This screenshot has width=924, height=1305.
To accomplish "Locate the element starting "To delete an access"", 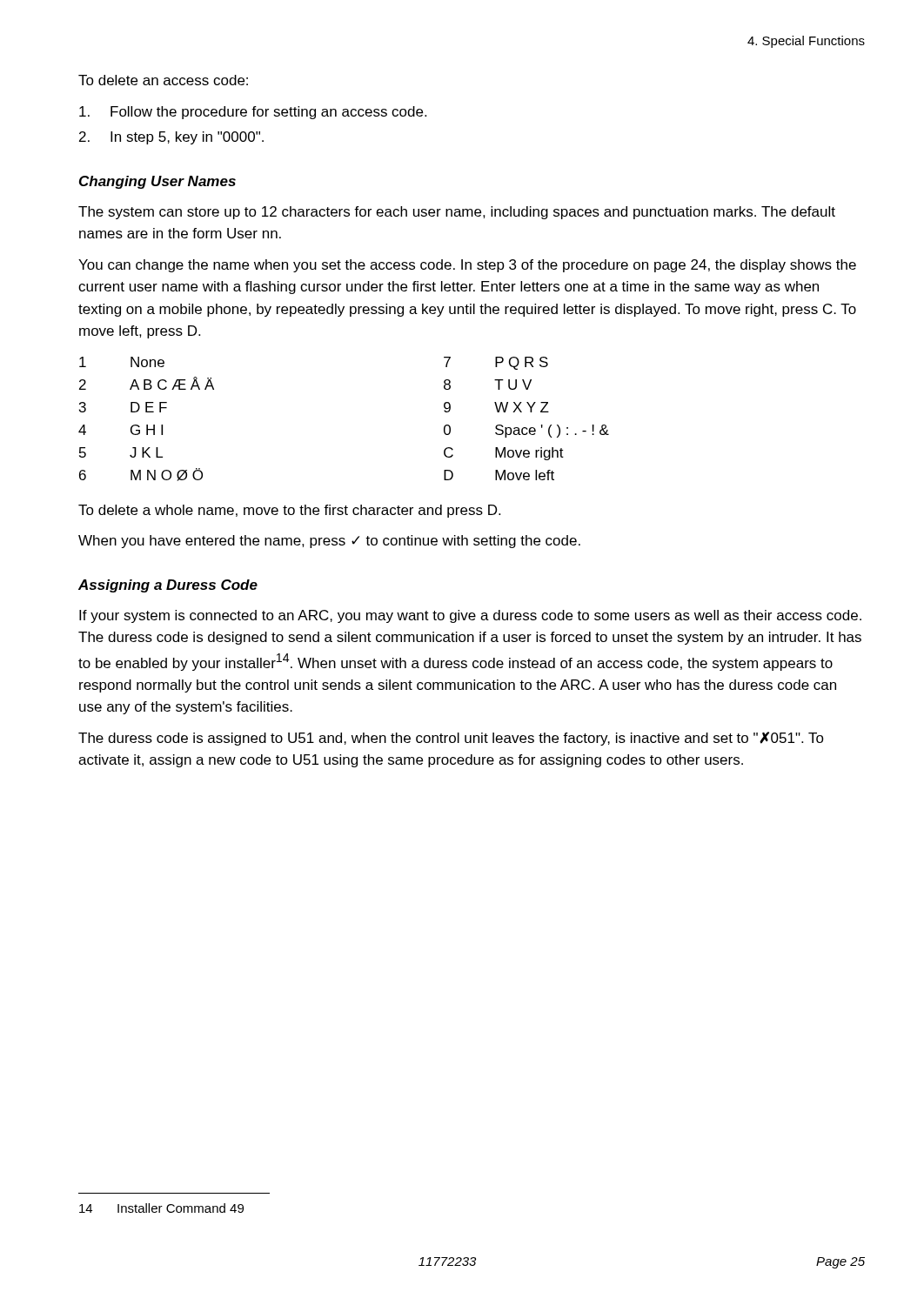I will click(164, 80).
